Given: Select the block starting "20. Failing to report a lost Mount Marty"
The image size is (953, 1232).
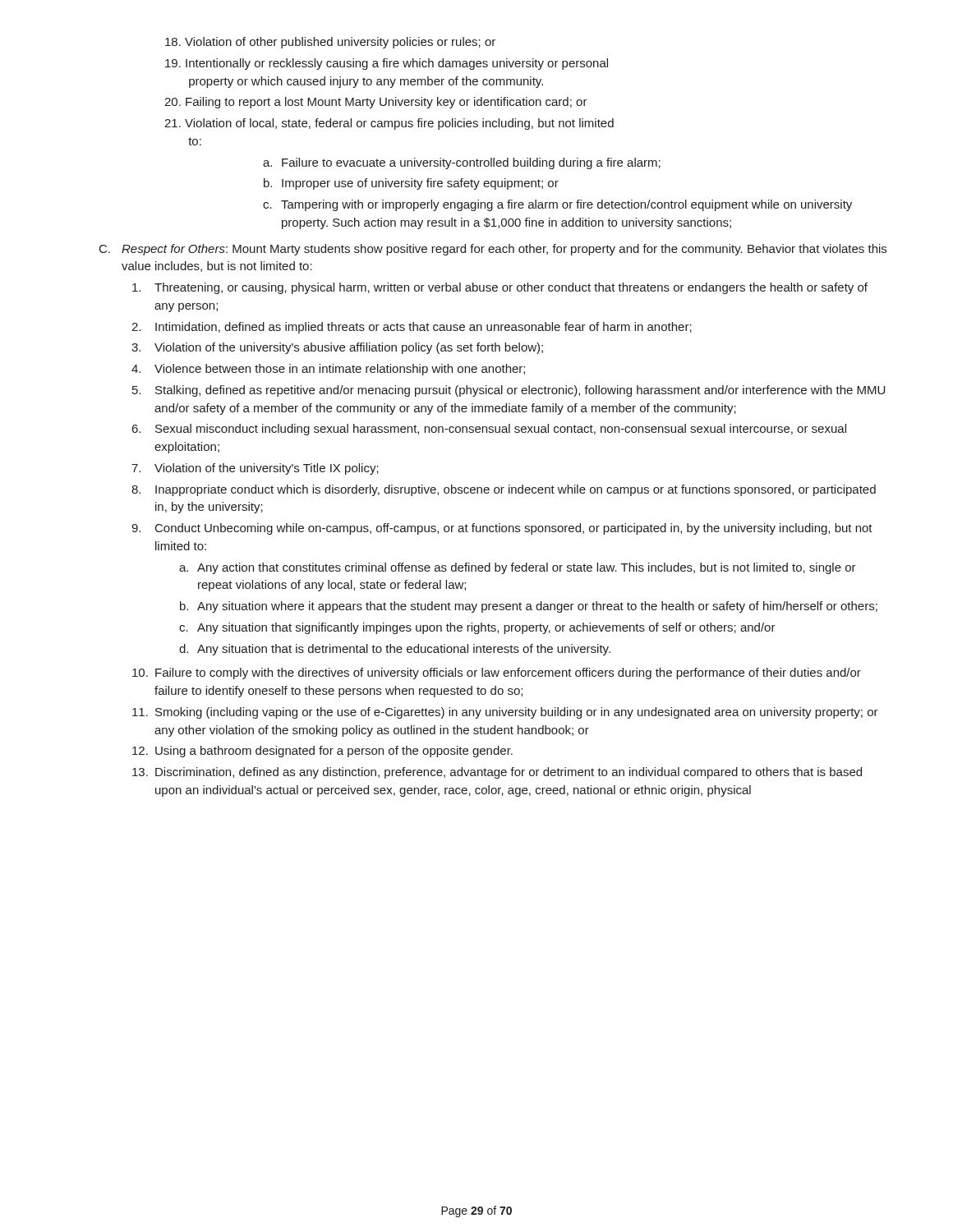Looking at the screenshot, I should pyautogui.click(x=376, y=102).
